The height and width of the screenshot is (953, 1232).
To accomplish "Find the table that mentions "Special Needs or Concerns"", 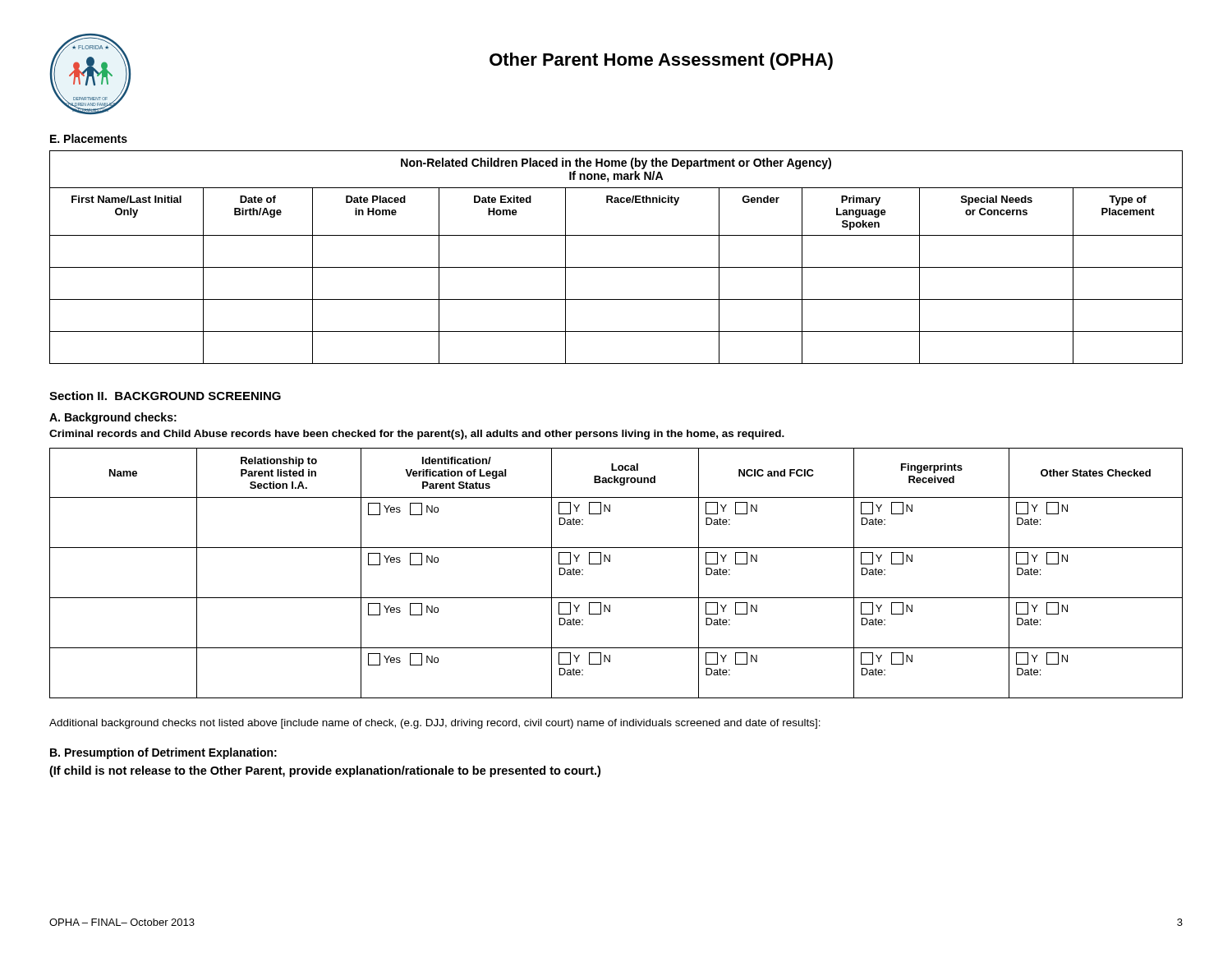I will click(x=616, y=257).
